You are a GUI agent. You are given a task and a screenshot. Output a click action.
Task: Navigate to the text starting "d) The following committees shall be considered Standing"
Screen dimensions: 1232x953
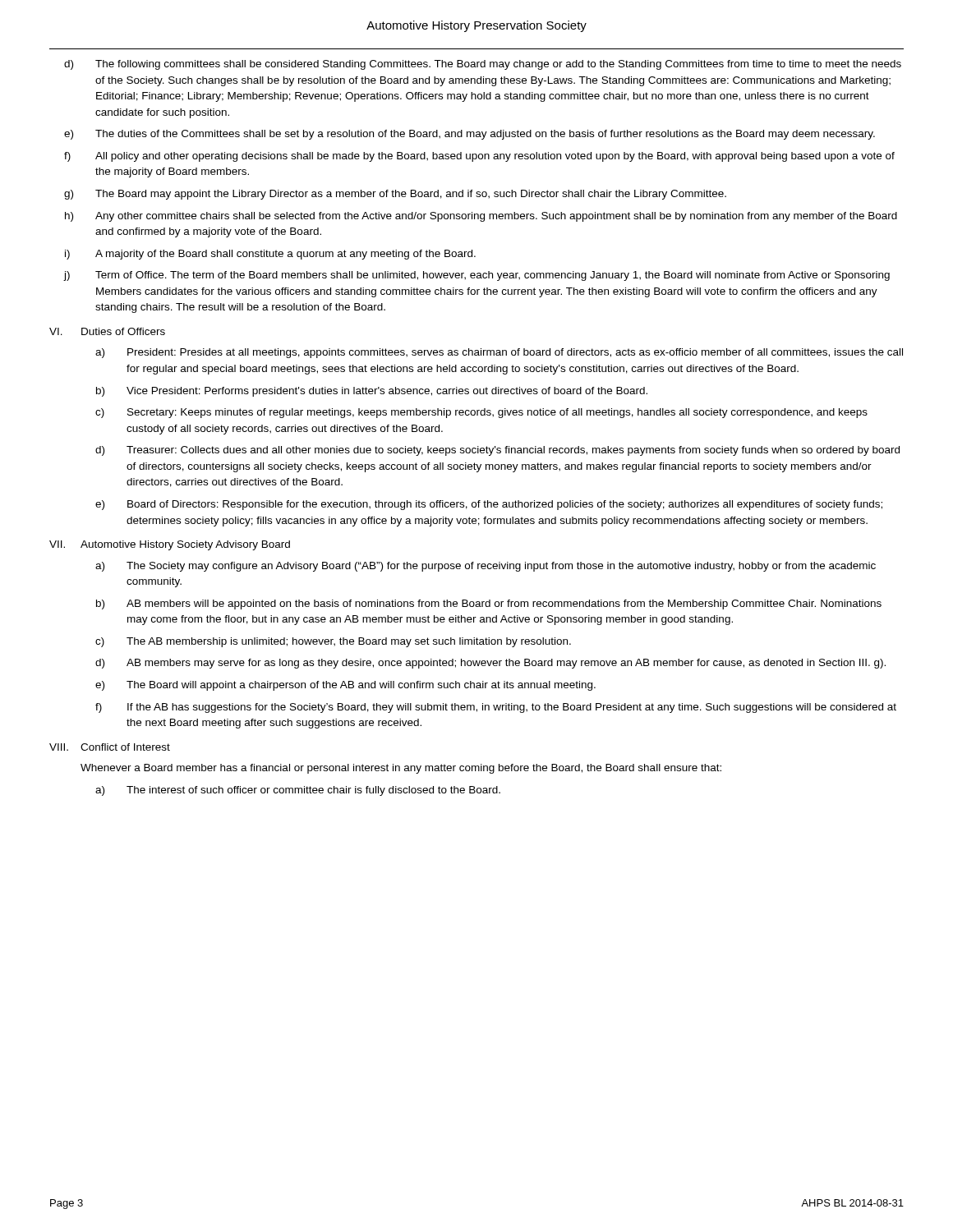(476, 88)
